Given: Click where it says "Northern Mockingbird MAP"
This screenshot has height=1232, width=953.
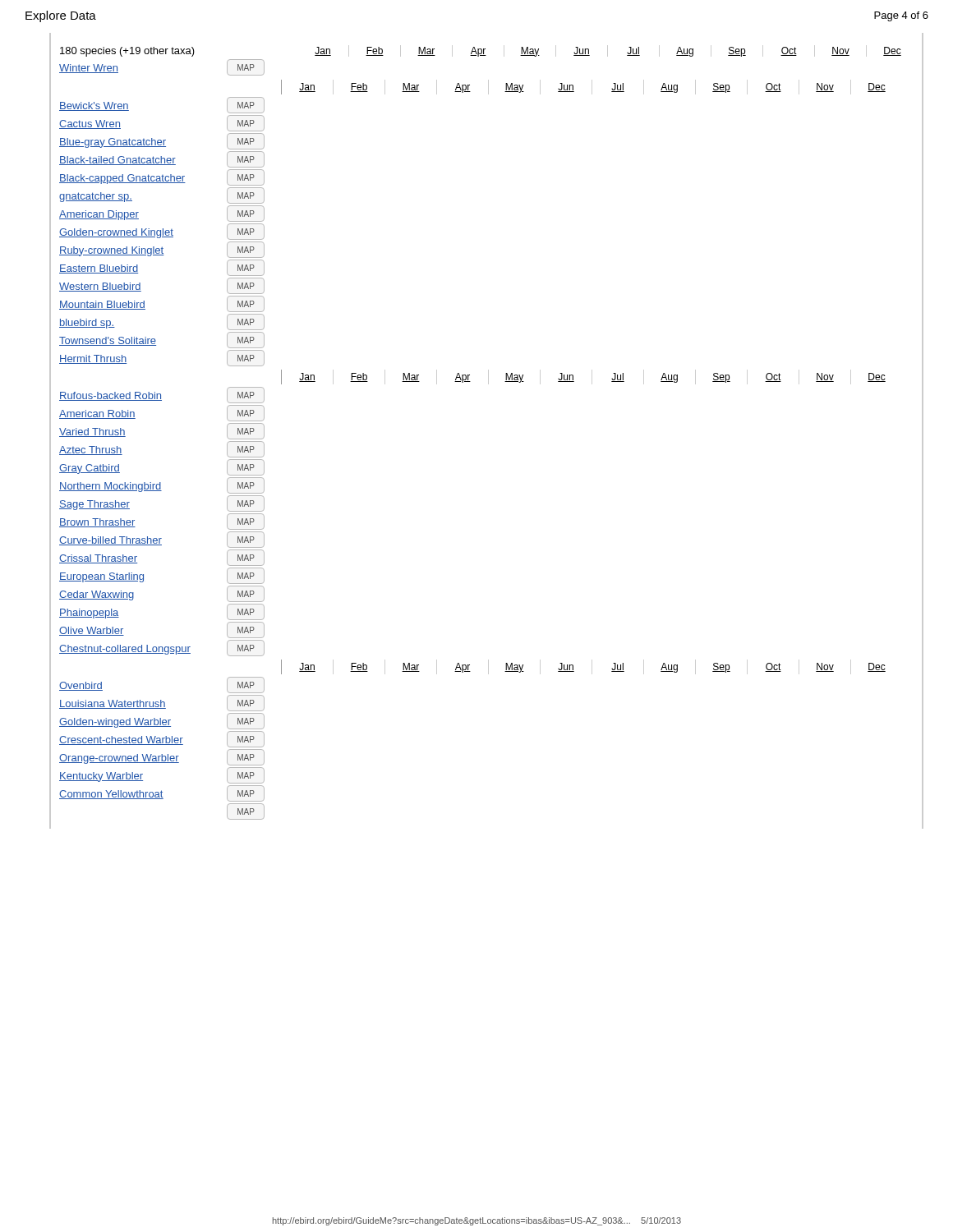Looking at the screenshot, I should (162, 485).
